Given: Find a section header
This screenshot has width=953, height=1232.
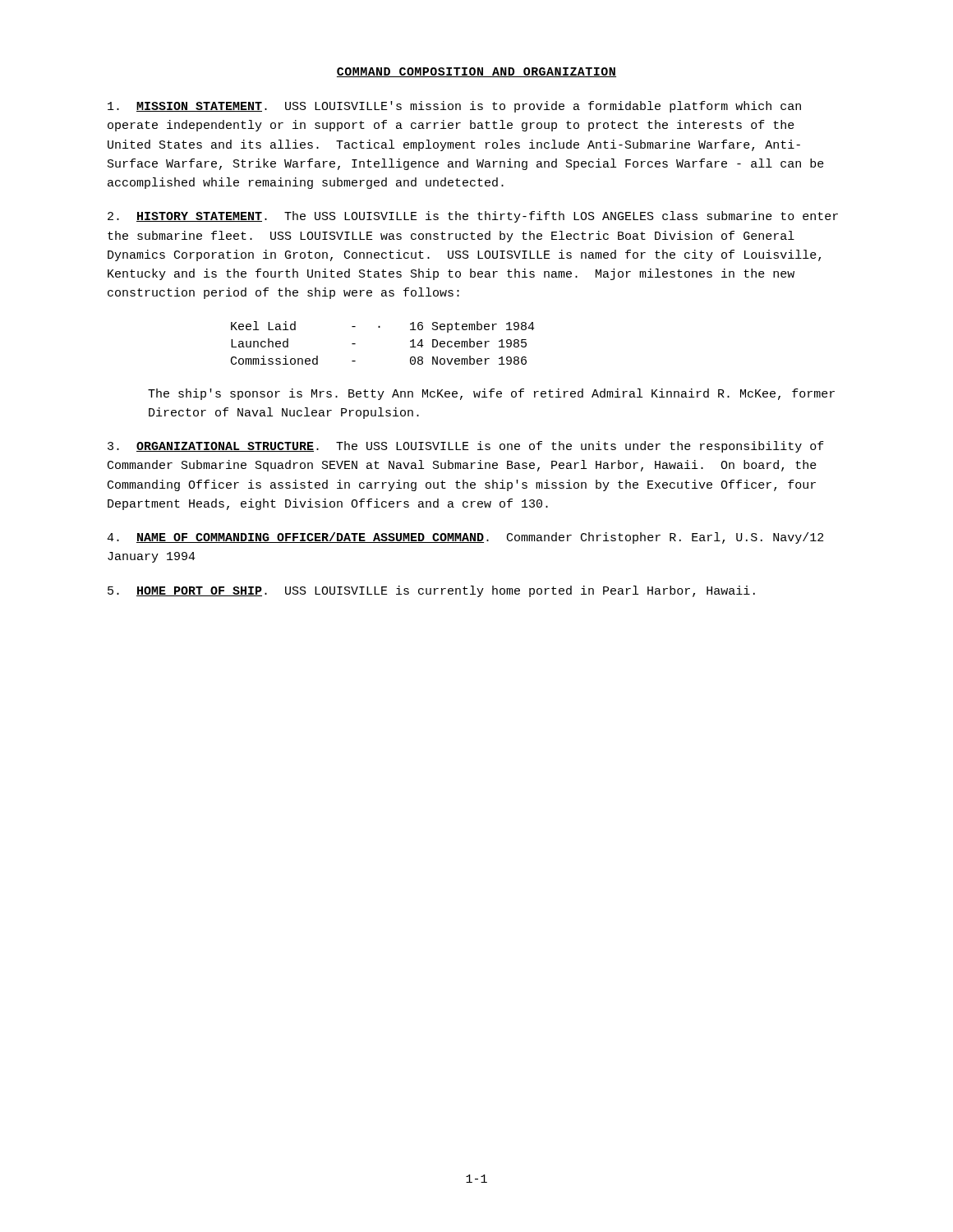Looking at the screenshot, I should (x=476, y=73).
